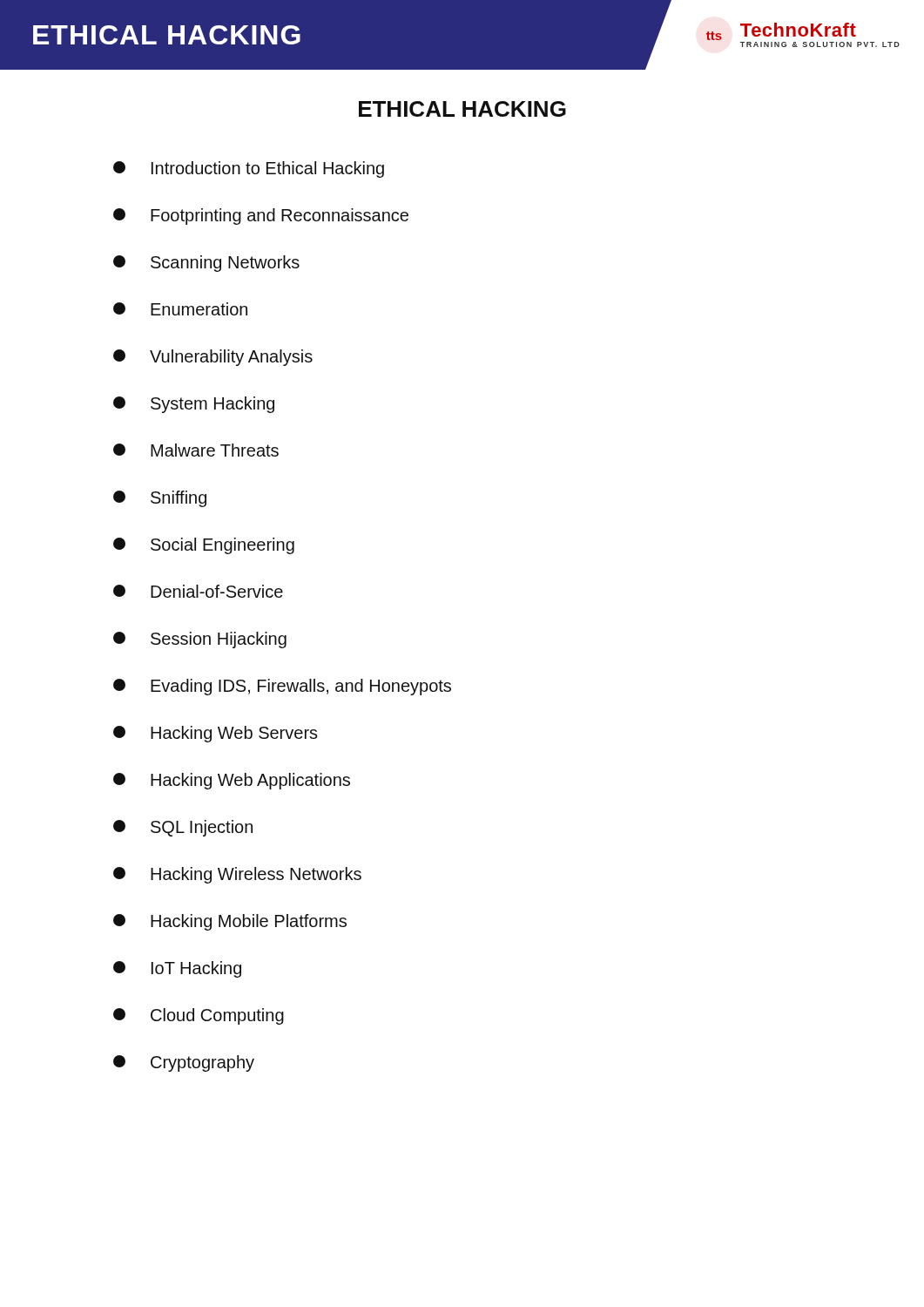Locate the list item that says "Scanning Networks"
924x1307 pixels.
[207, 262]
